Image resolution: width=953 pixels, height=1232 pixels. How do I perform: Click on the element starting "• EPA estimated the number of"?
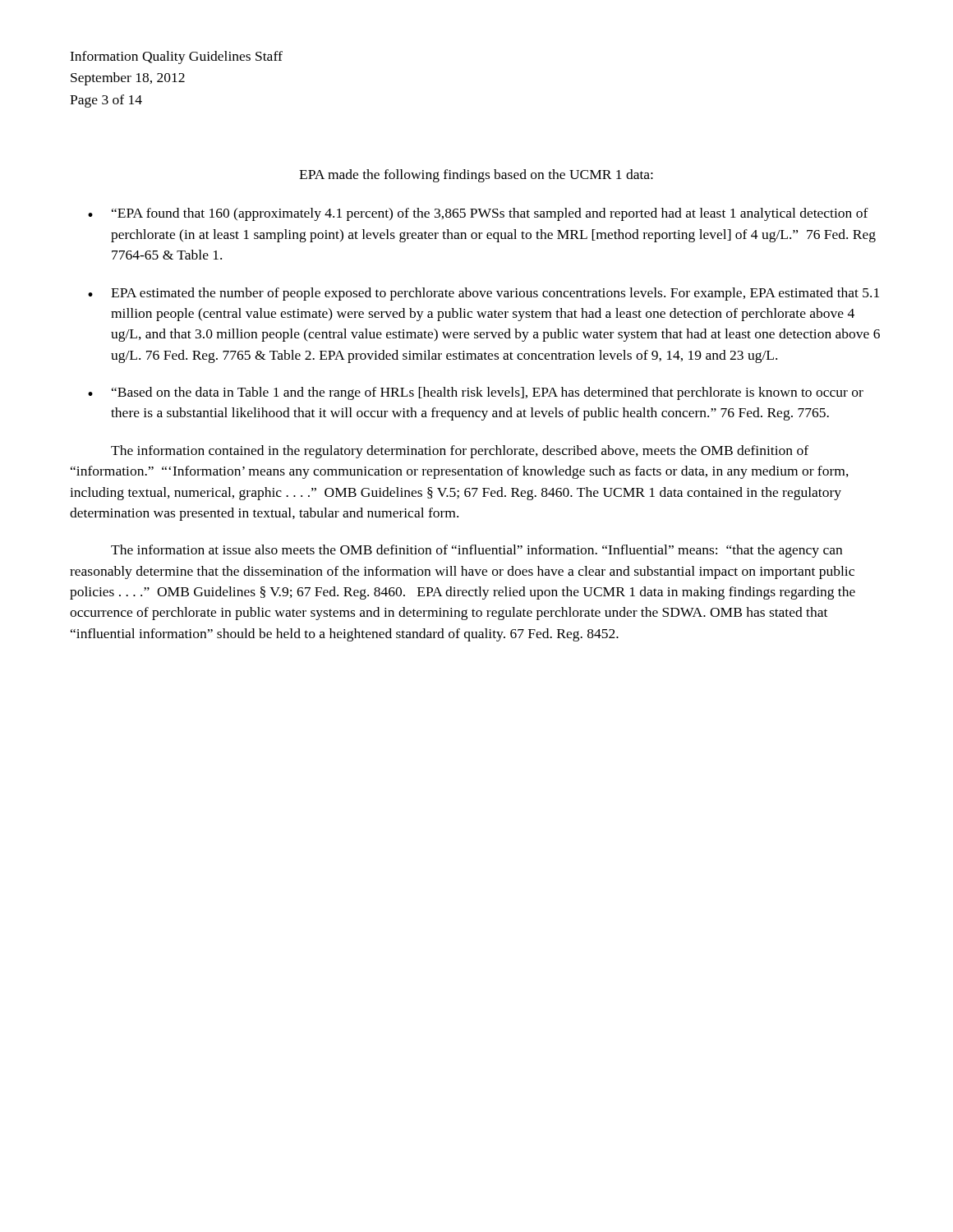(476, 324)
